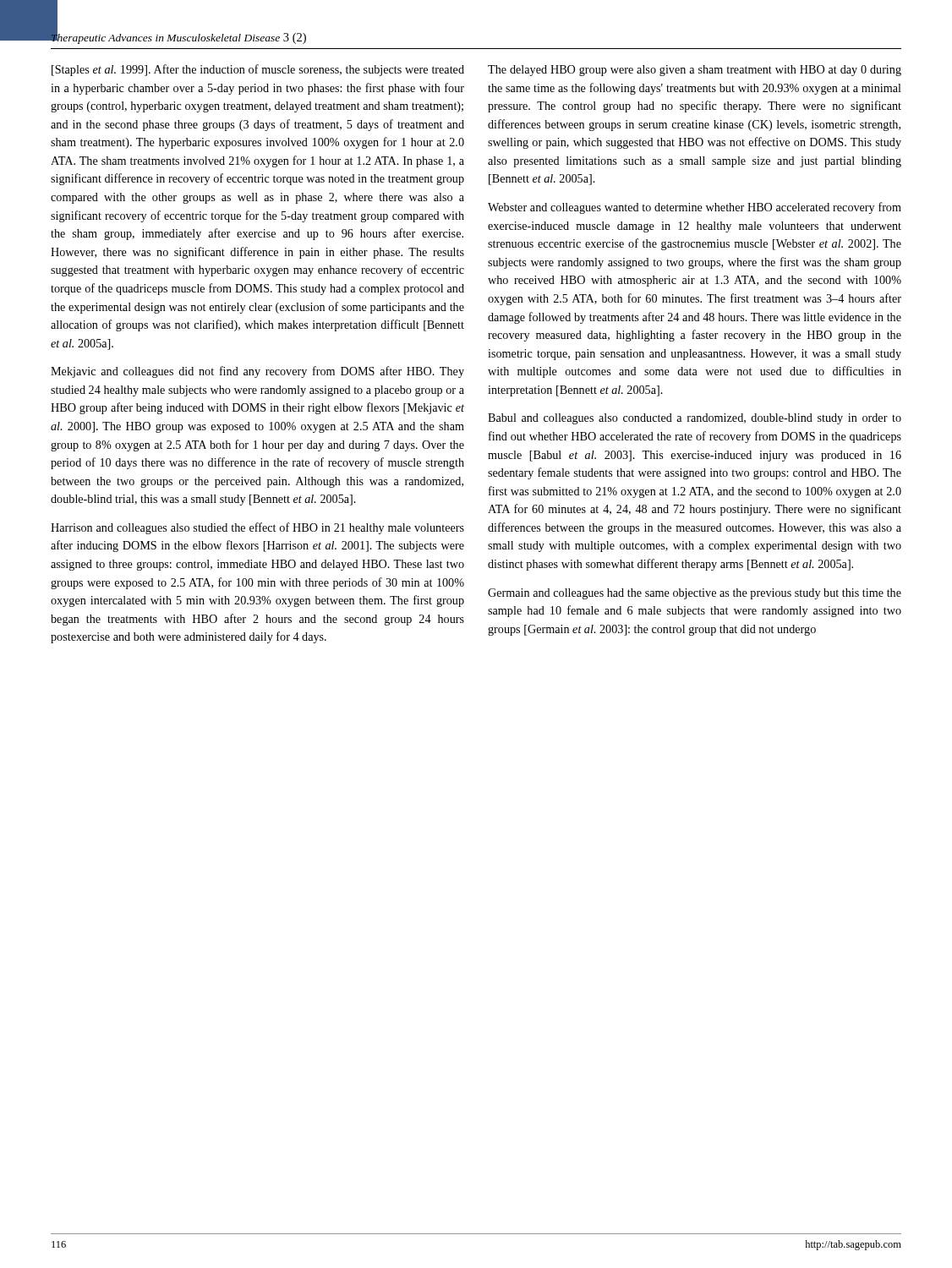This screenshot has width=952, height=1268.
Task: Locate the passage starting "The delayed HBO group were"
Action: click(x=695, y=124)
